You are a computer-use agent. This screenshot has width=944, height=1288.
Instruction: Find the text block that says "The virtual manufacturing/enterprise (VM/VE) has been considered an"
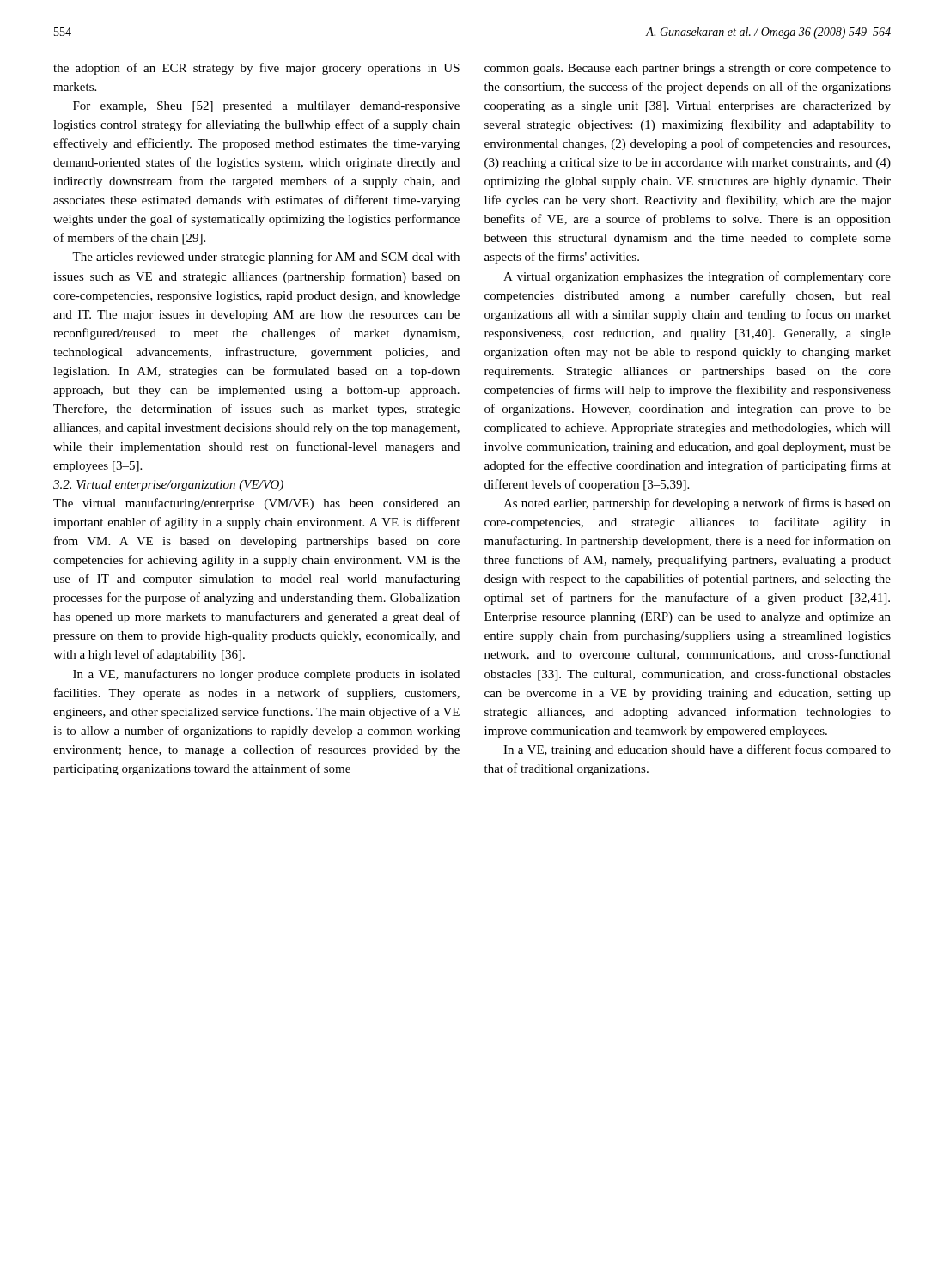(x=257, y=636)
